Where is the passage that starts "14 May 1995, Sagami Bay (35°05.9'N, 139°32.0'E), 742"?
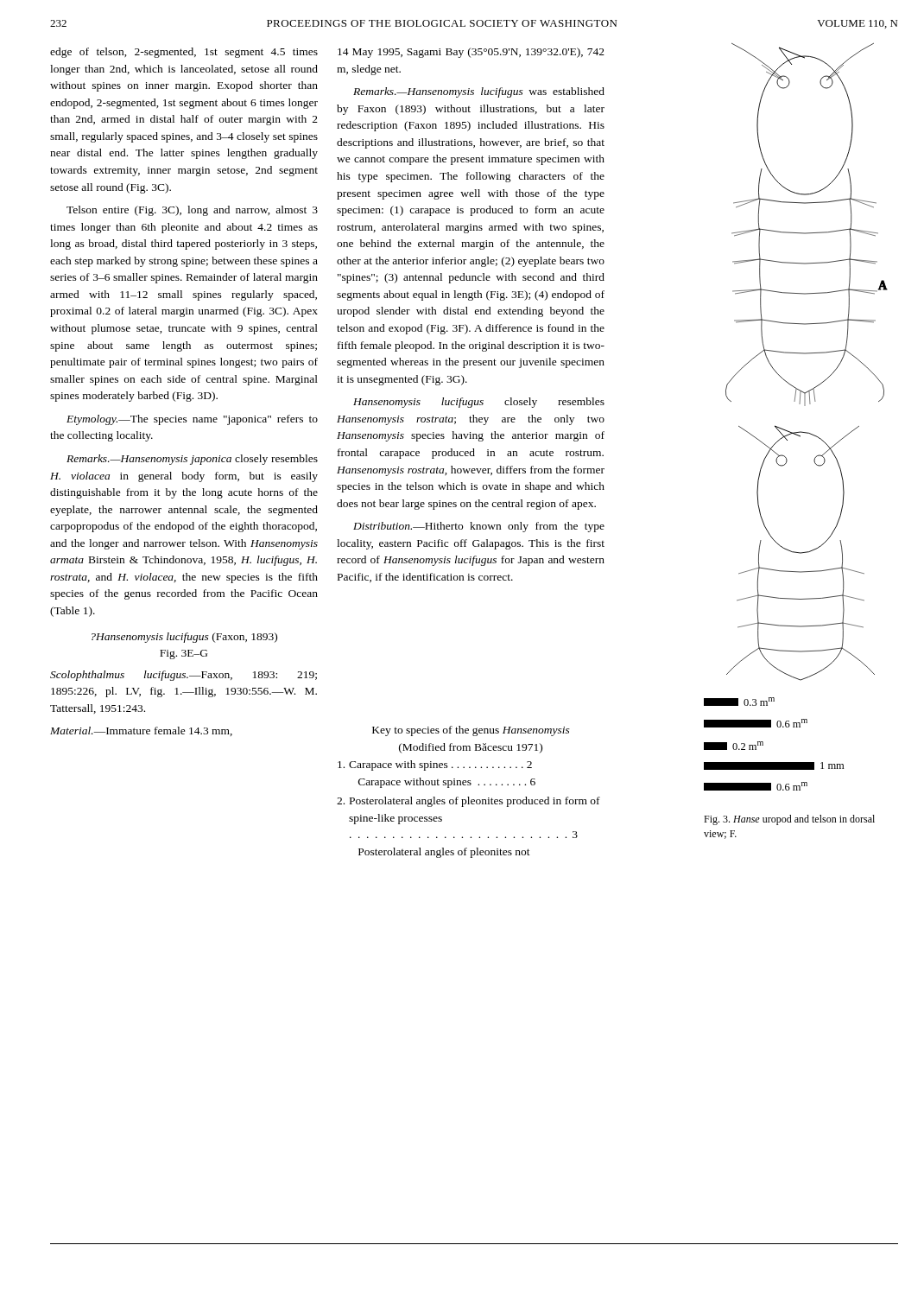This screenshot has height=1296, width=924. [x=471, y=60]
